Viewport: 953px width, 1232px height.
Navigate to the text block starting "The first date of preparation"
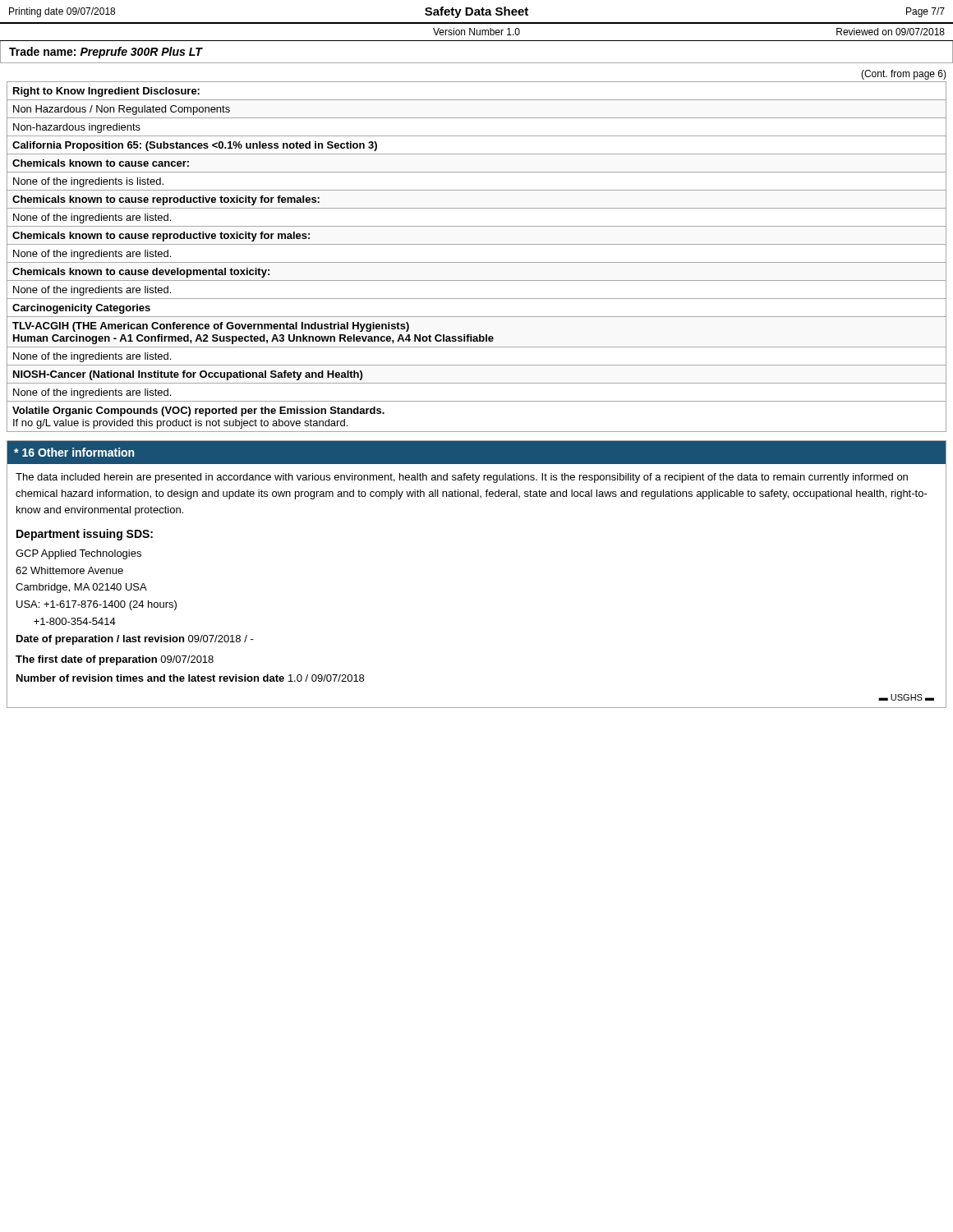(115, 659)
